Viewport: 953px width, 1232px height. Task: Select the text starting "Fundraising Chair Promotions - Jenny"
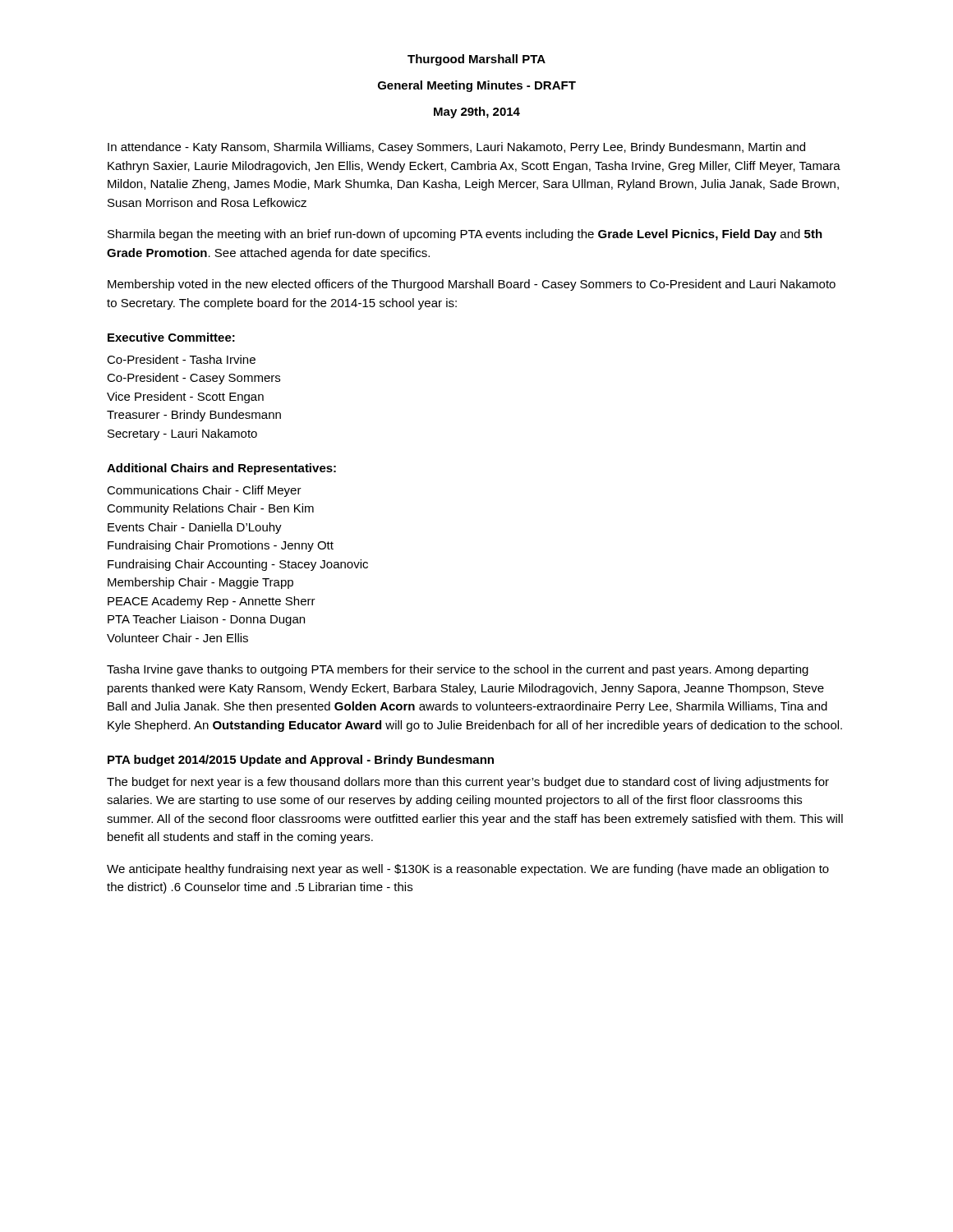click(x=220, y=545)
